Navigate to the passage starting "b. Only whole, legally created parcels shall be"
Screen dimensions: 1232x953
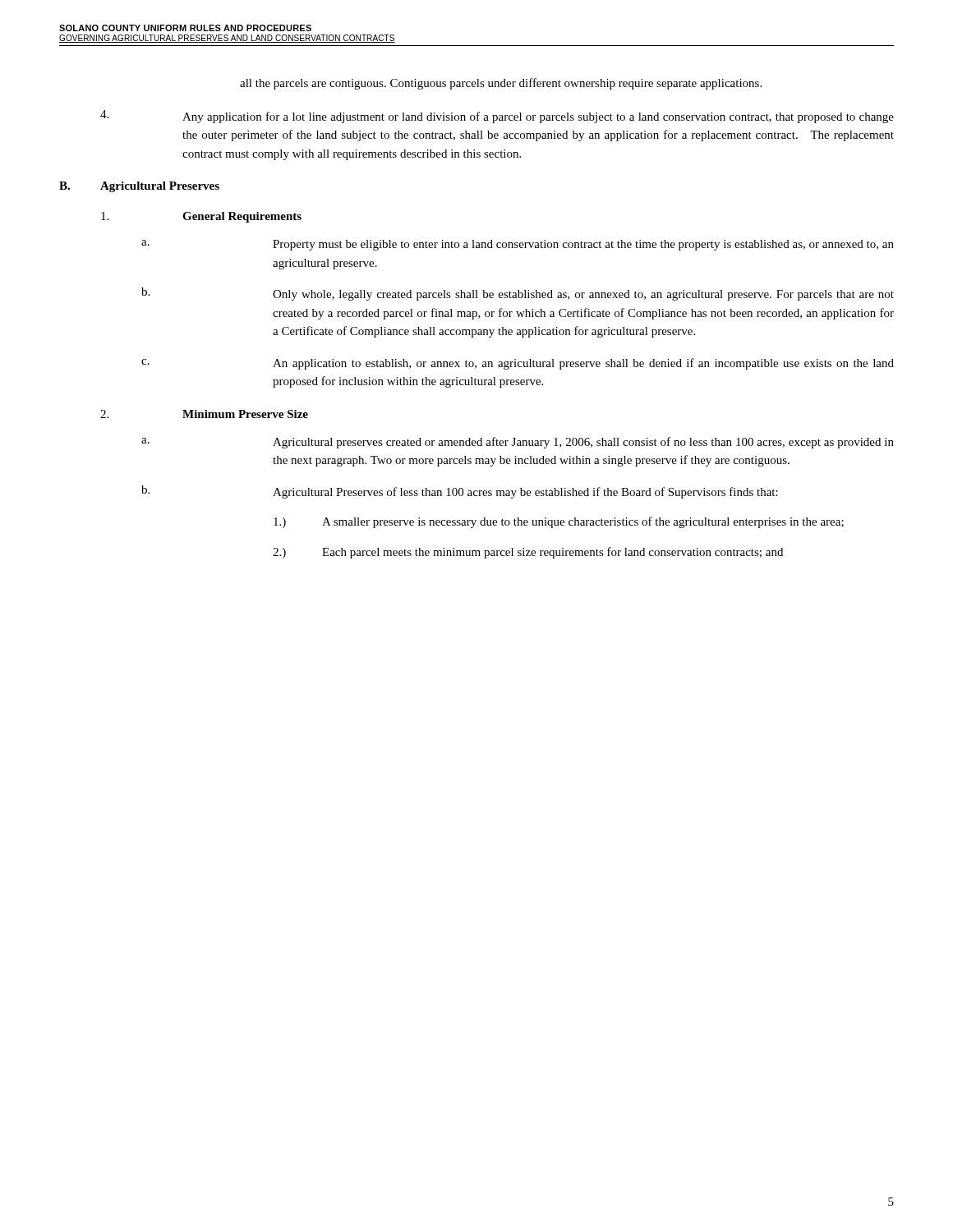(x=476, y=313)
